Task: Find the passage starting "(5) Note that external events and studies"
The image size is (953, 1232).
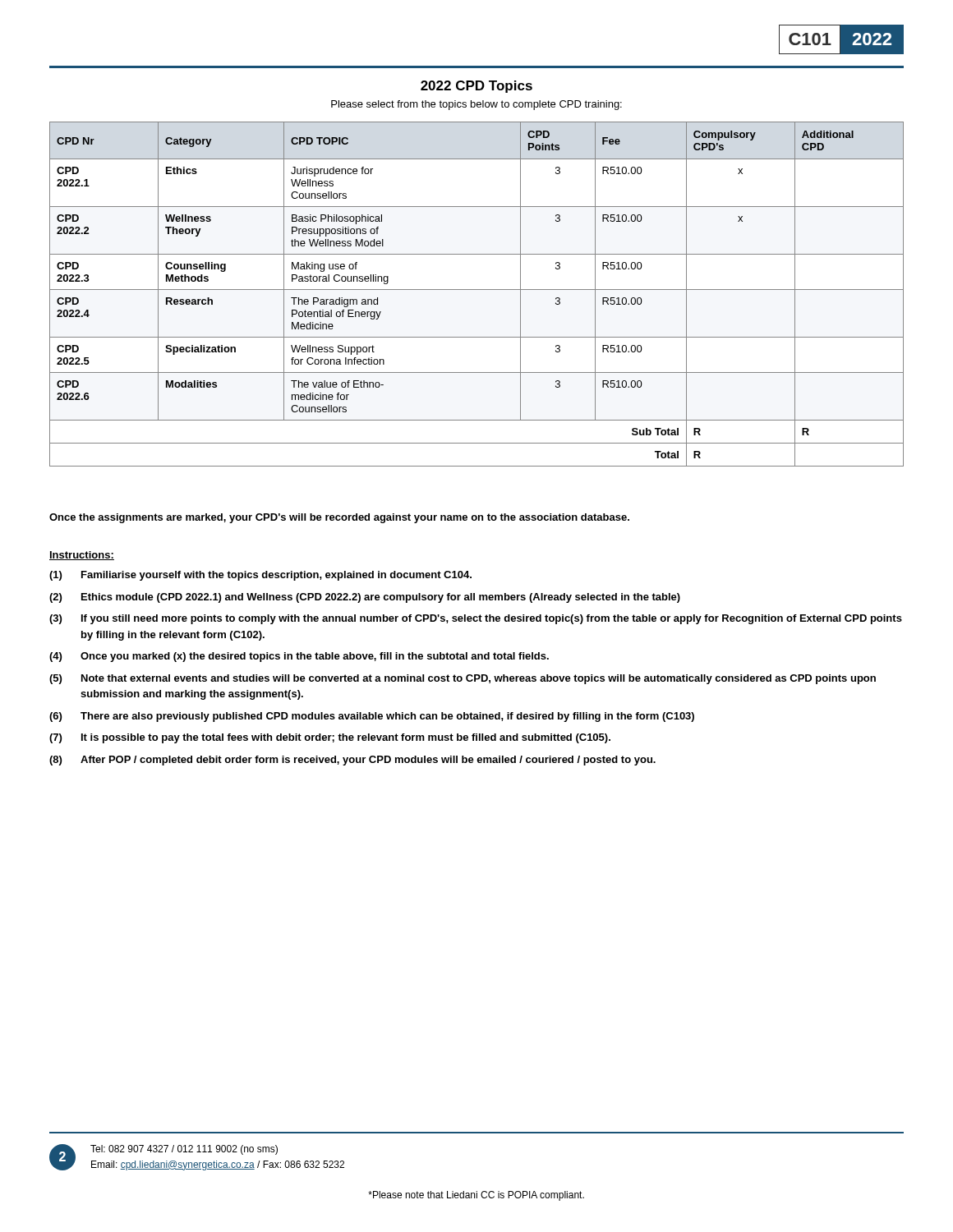Action: click(x=476, y=686)
